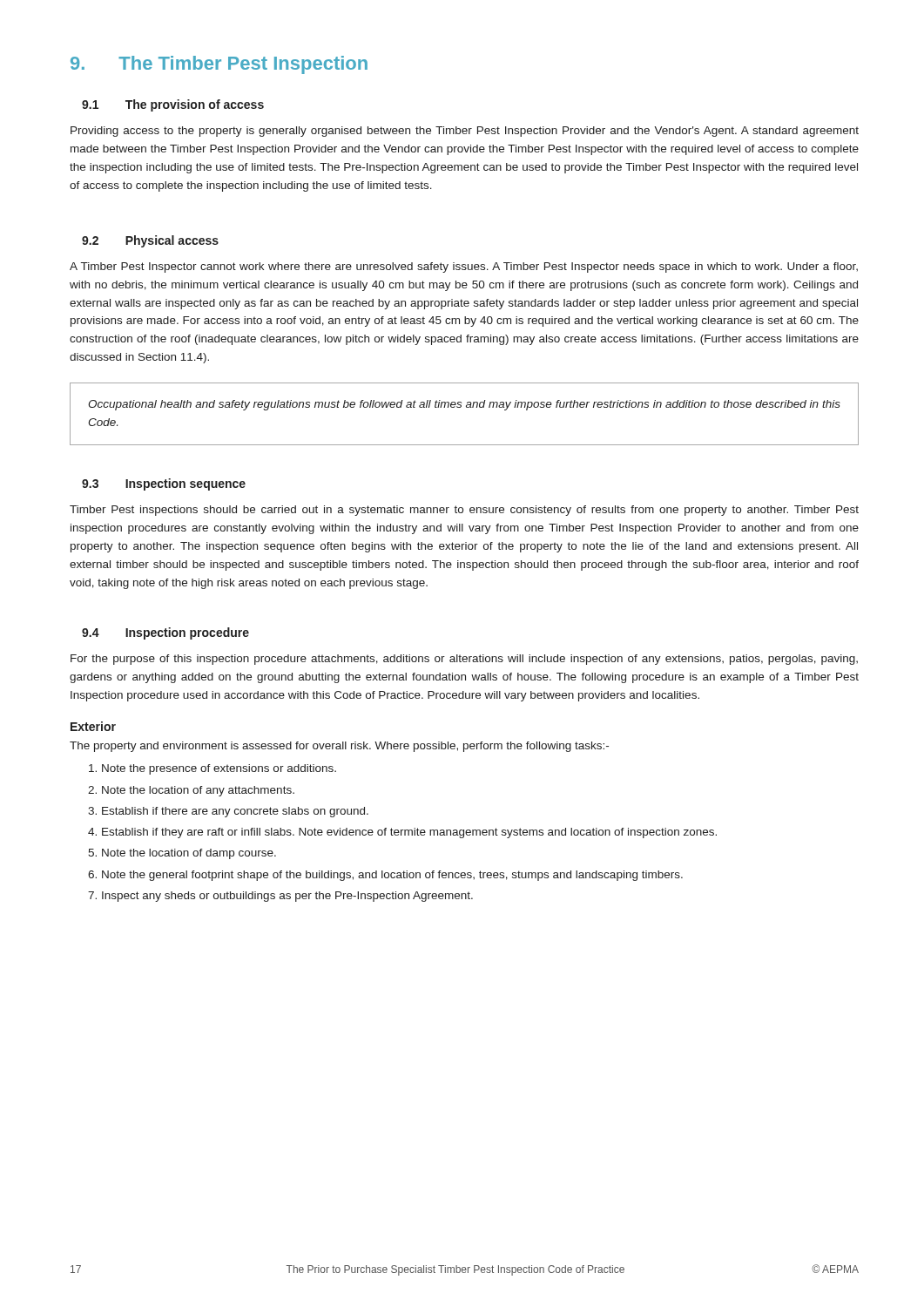Locate the section header that says "9.4 Inspection procedure"

[165, 633]
